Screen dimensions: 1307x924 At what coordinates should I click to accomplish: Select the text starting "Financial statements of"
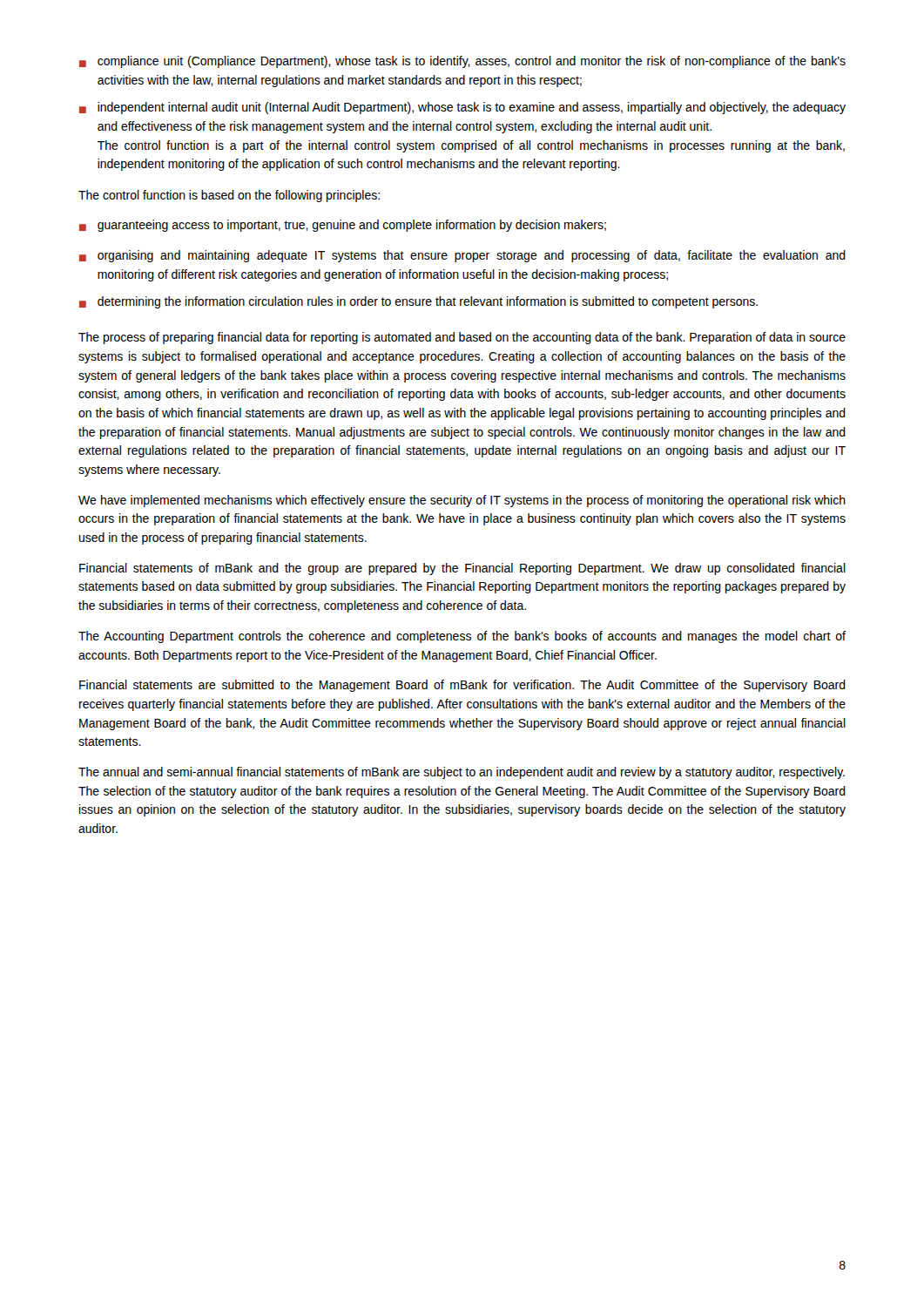[462, 587]
